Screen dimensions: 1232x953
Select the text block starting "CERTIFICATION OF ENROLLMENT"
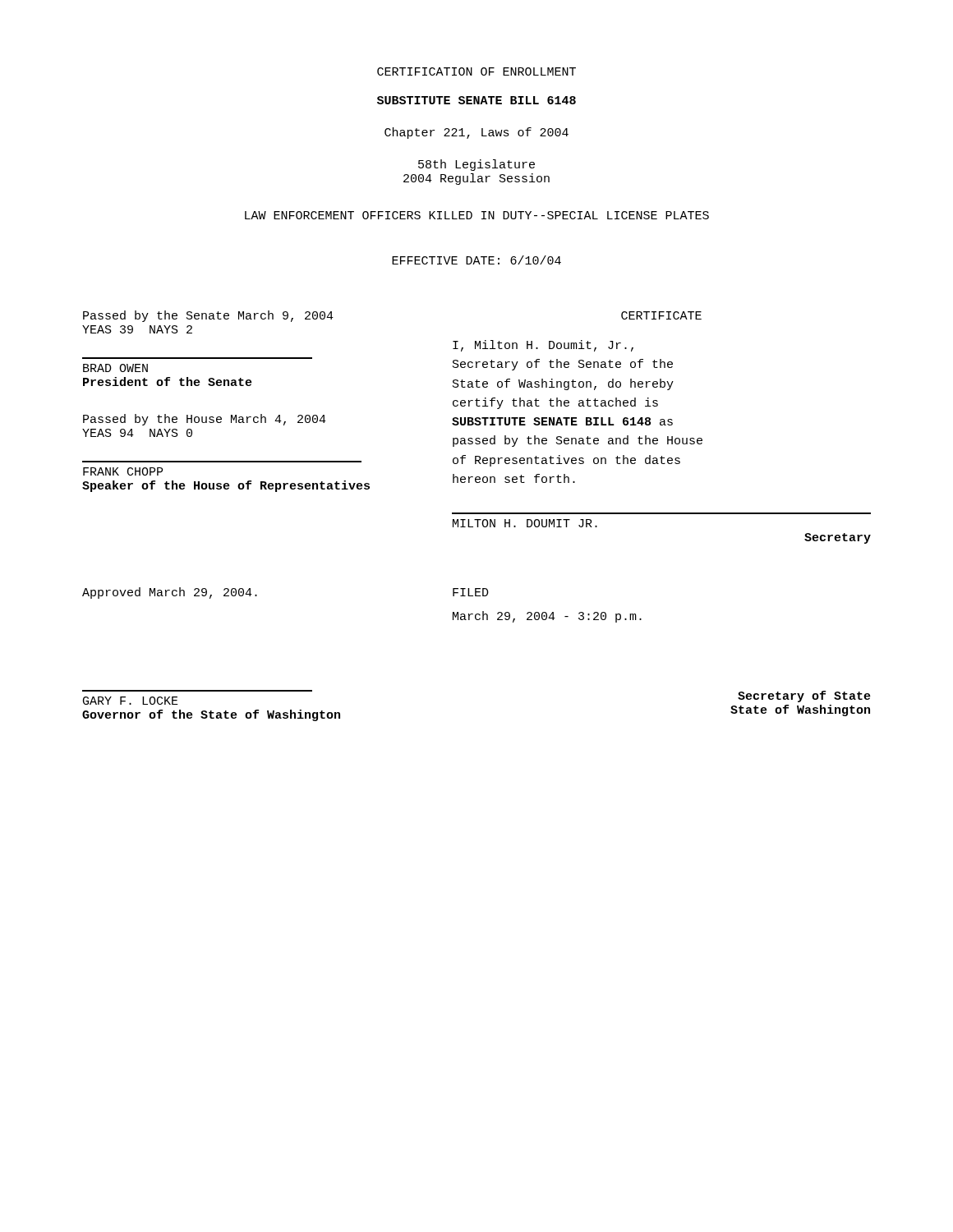(476, 73)
